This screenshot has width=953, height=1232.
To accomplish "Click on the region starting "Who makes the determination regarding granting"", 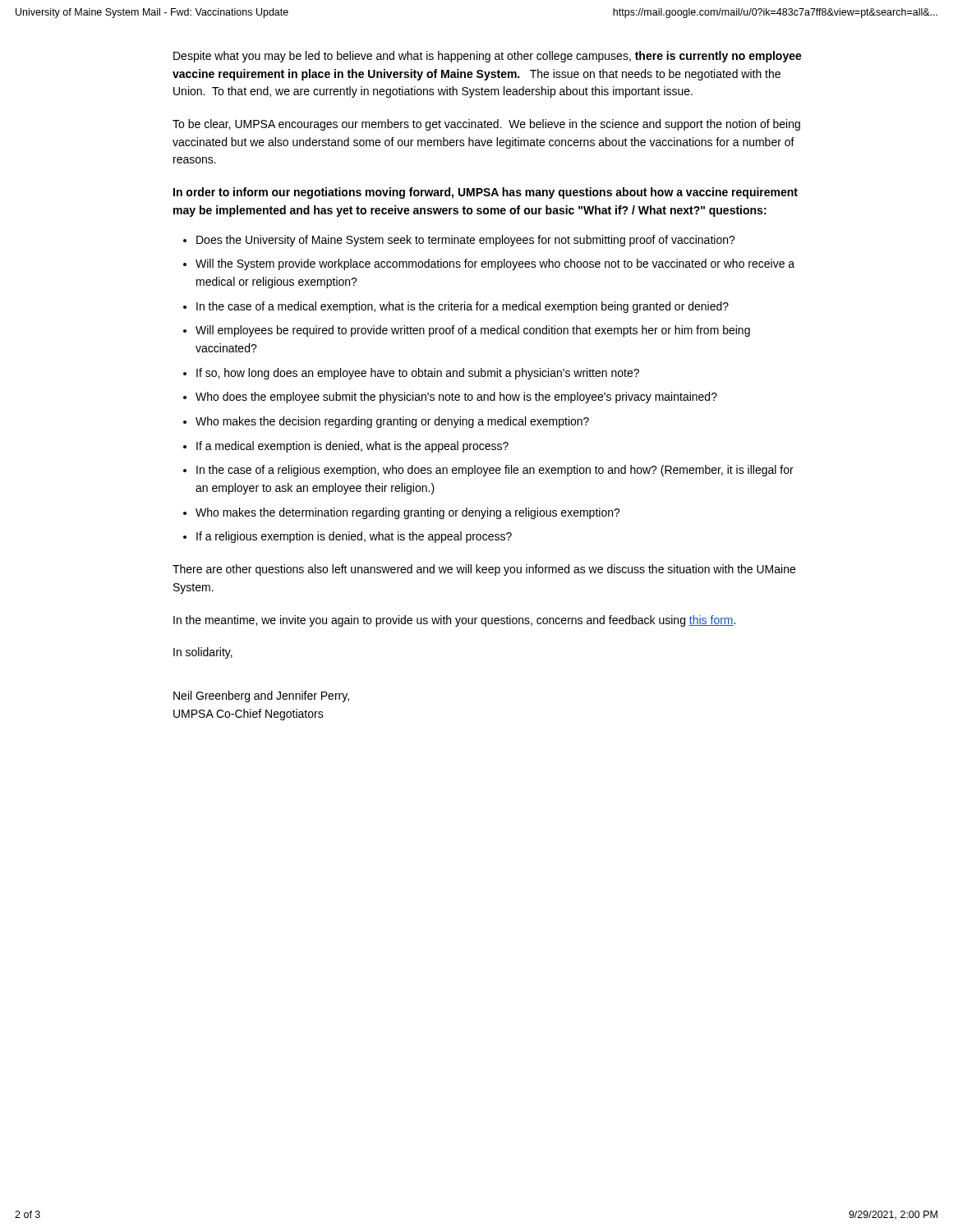I will point(408,512).
